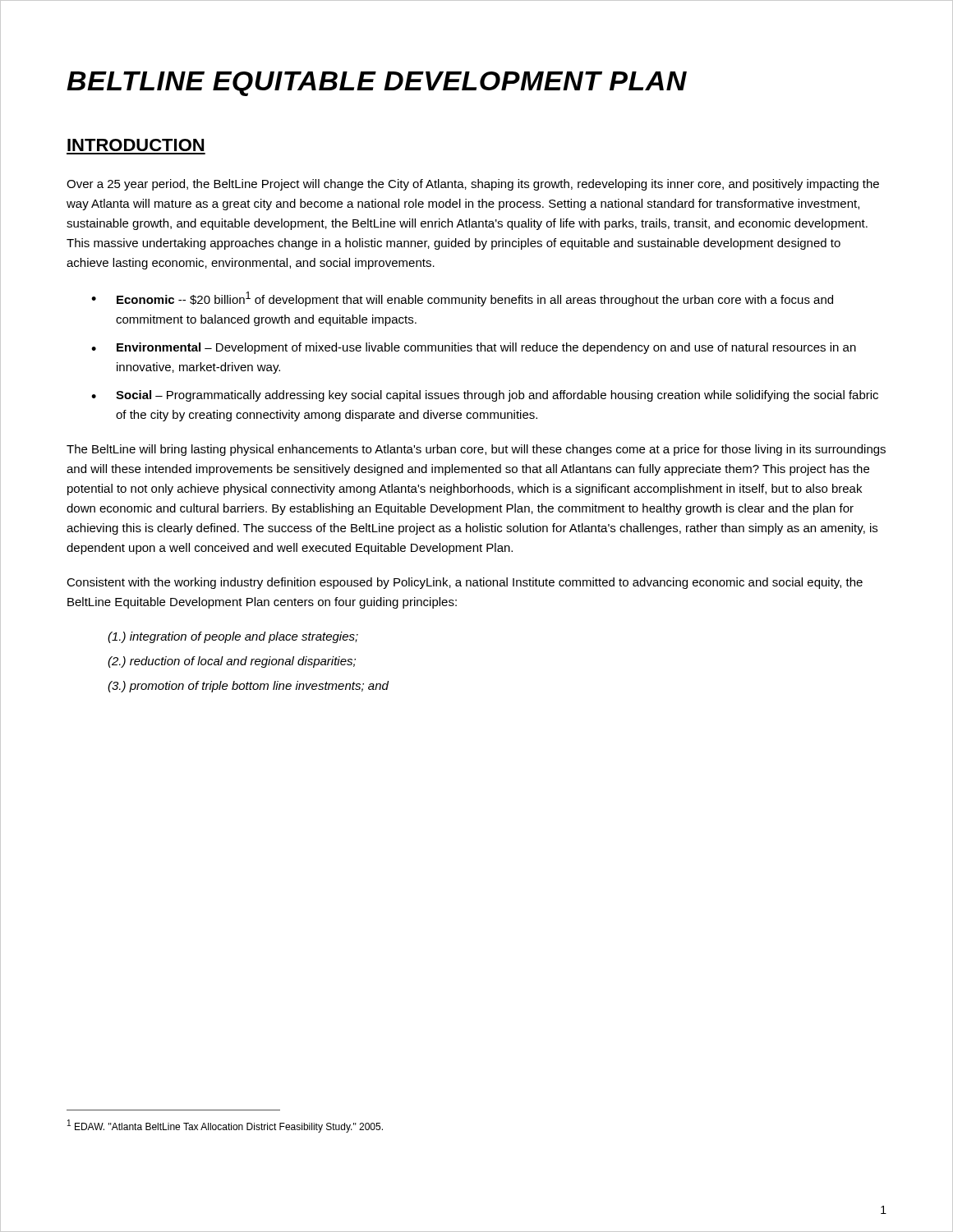953x1232 pixels.
Task: Find the text starting "1 EDAW. "Atlanta BeltLine Tax Allocation"
Action: (225, 1126)
